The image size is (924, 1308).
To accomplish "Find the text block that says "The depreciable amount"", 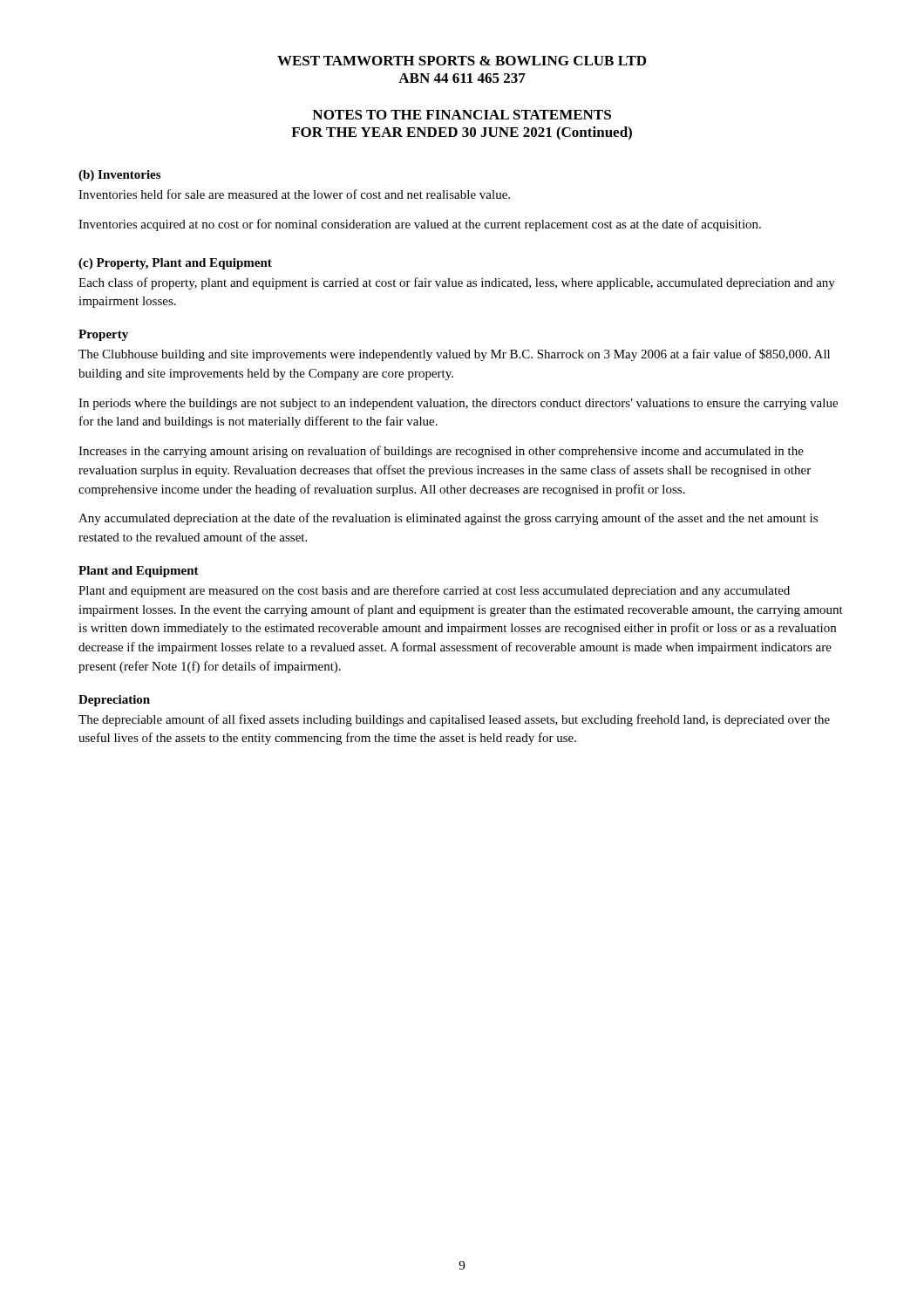I will [x=454, y=728].
